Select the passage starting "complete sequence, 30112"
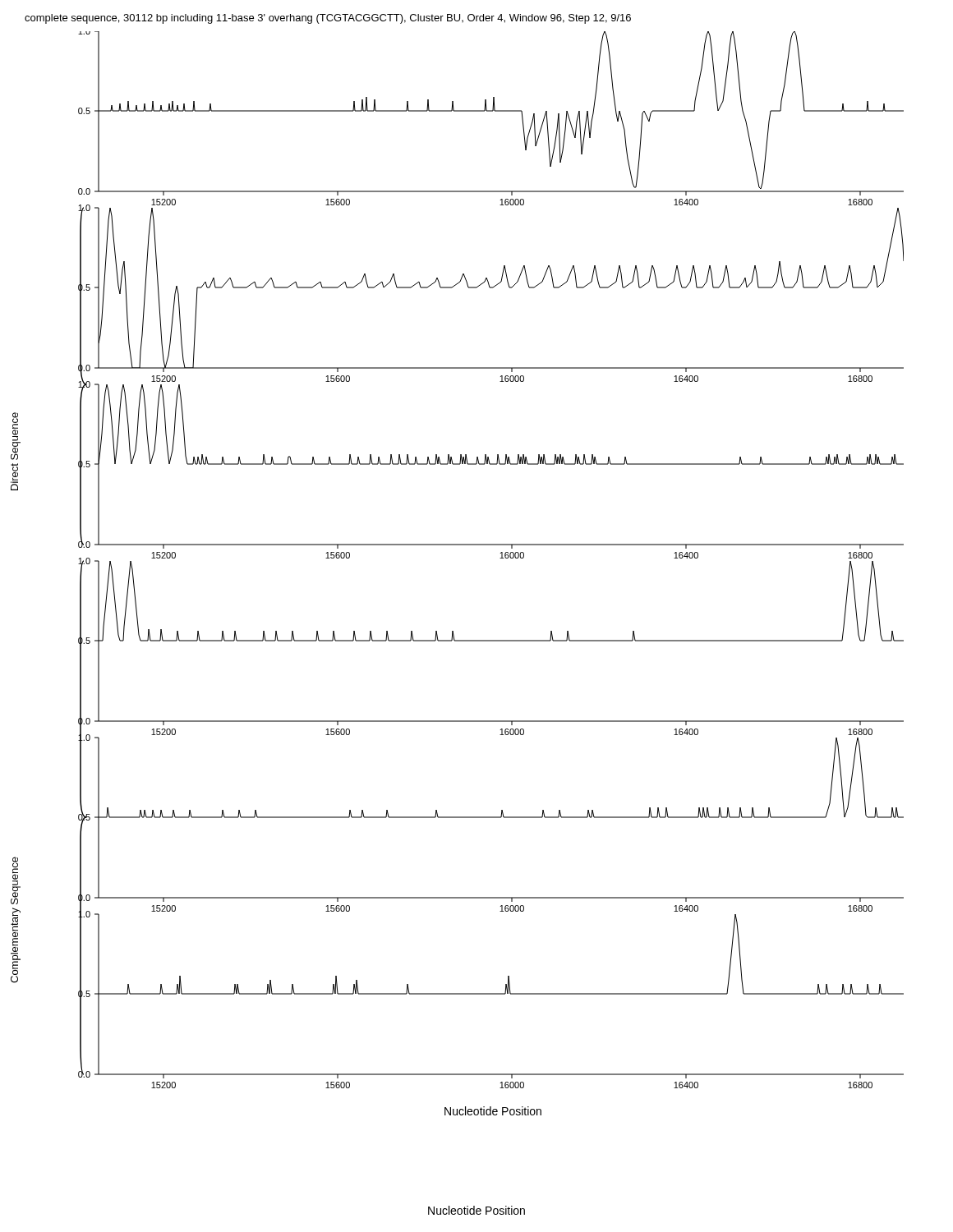The width and height of the screenshot is (953, 1232). pos(328,18)
